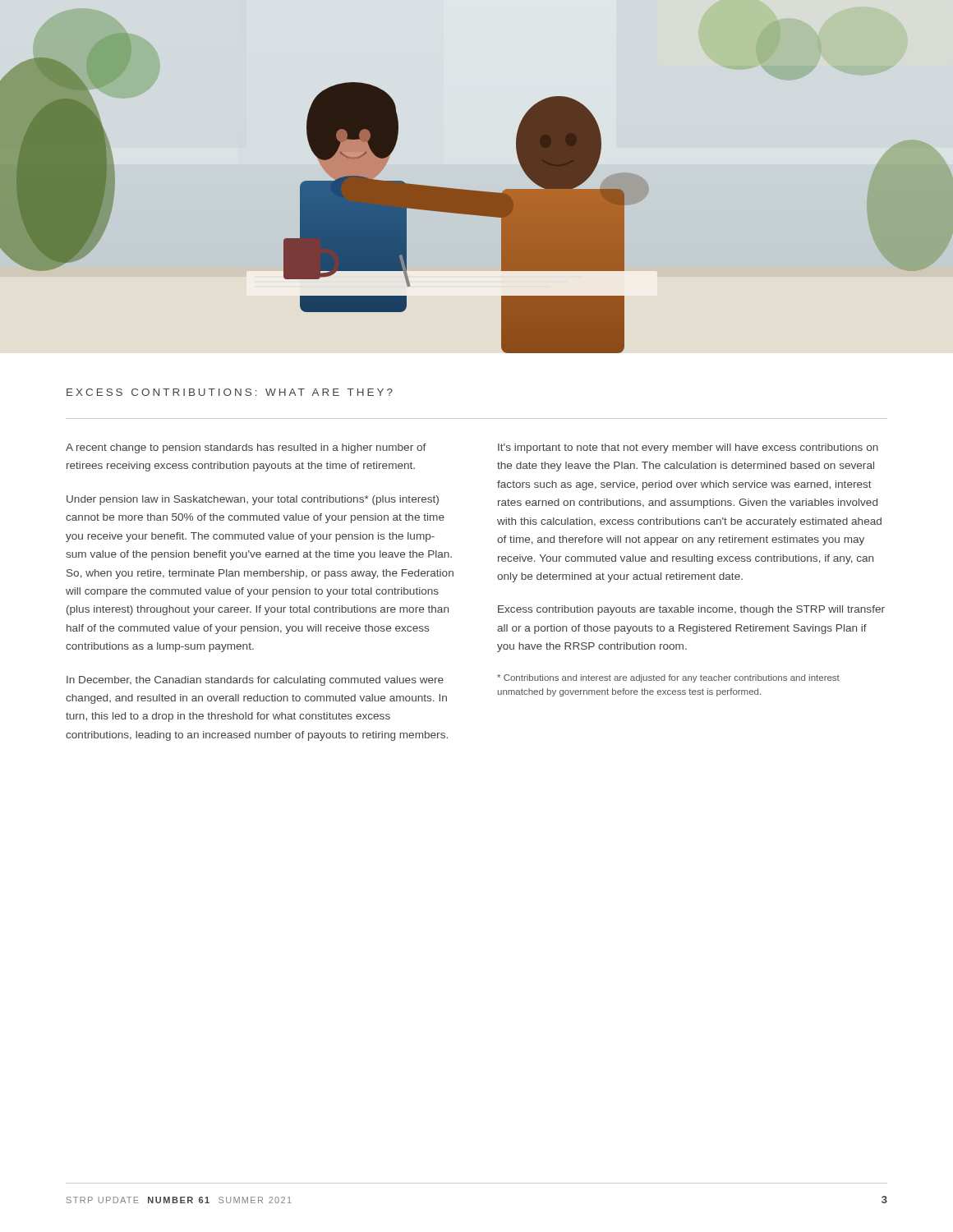Navigate to the element starting "Excess contribution payouts are taxable income, though the"
The height and width of the screenshot is (1232, 953).
[691, 628]
